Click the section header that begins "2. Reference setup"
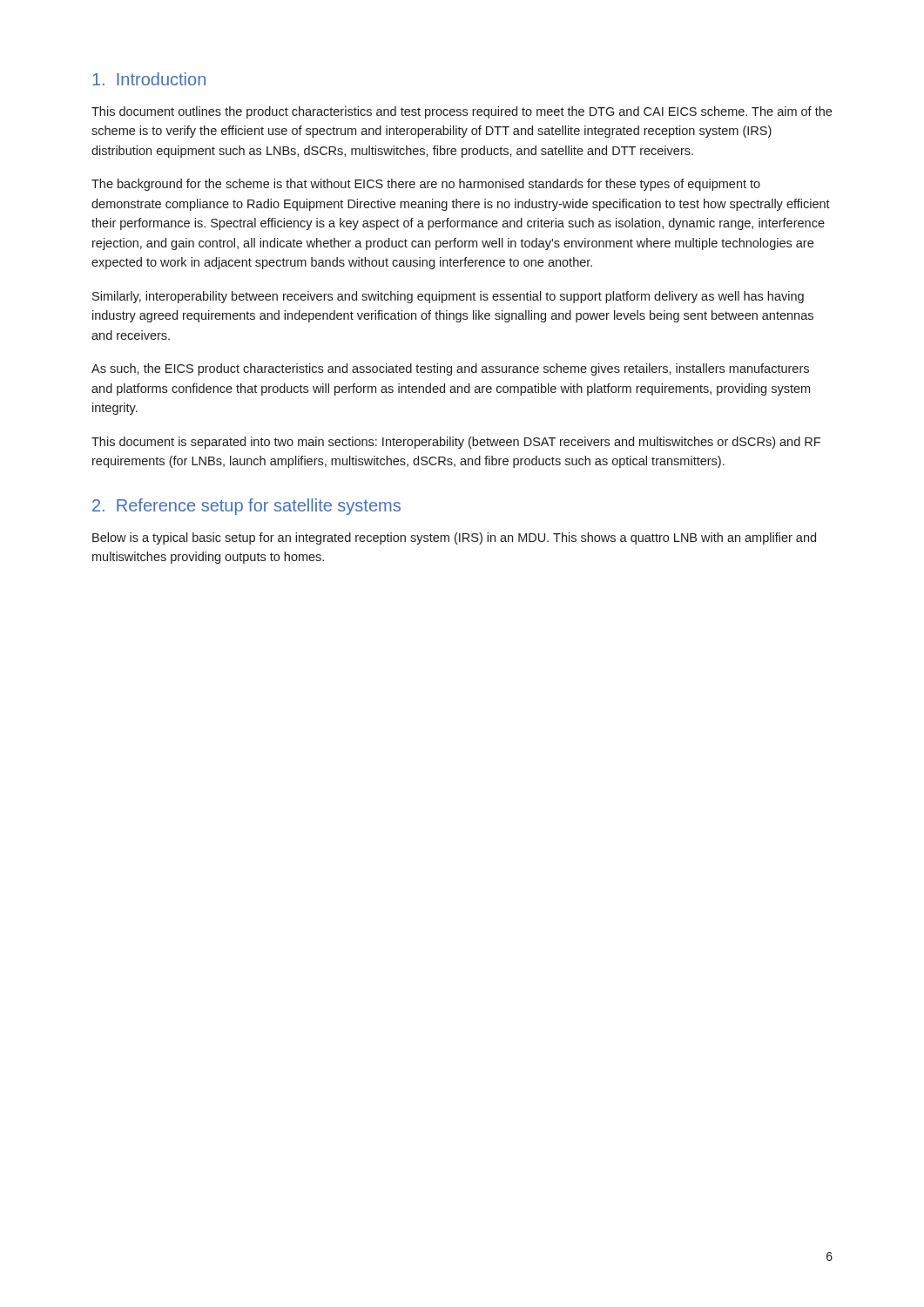 pos(246,505)
